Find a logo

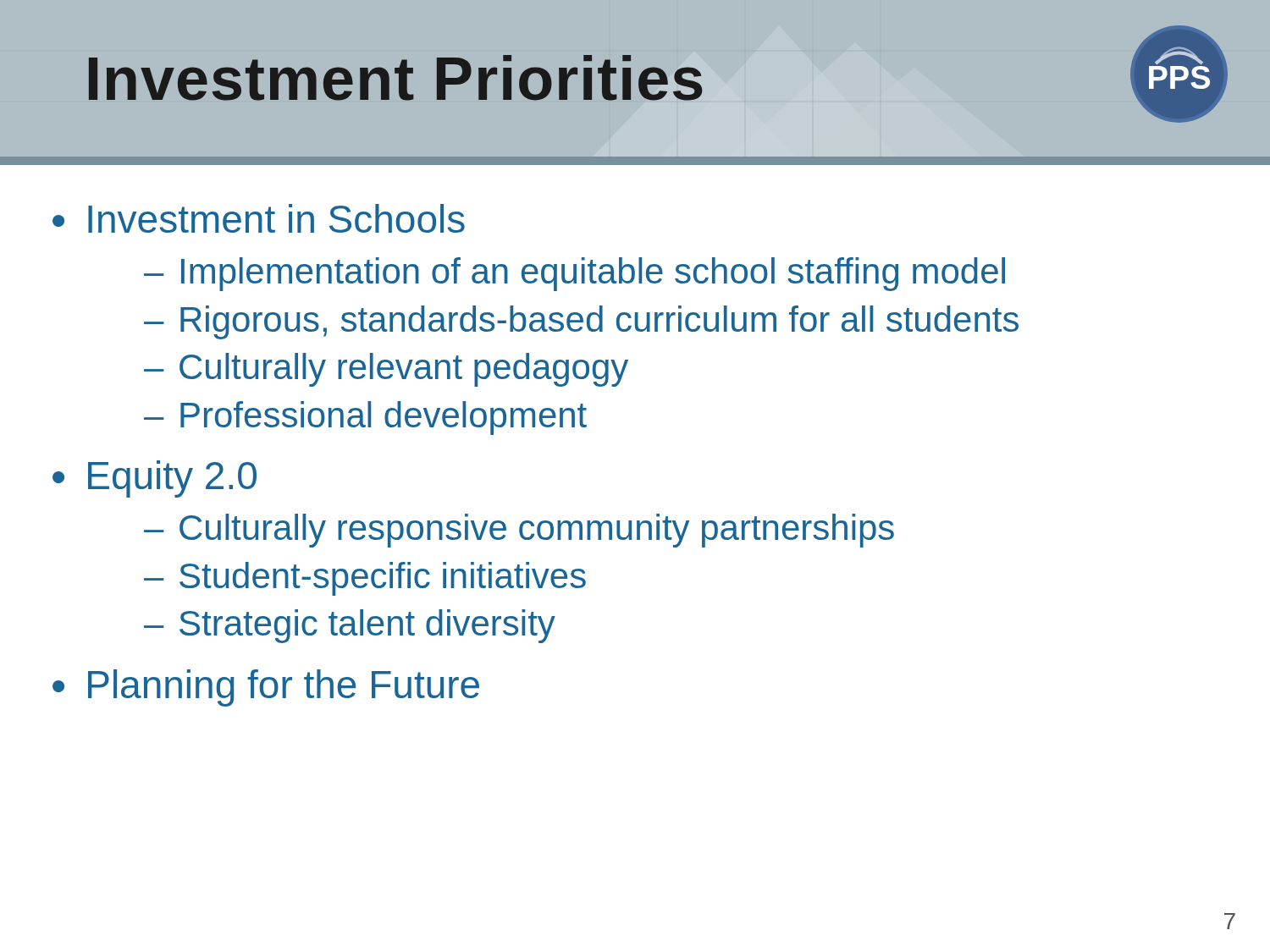(x=1179, y=76)
